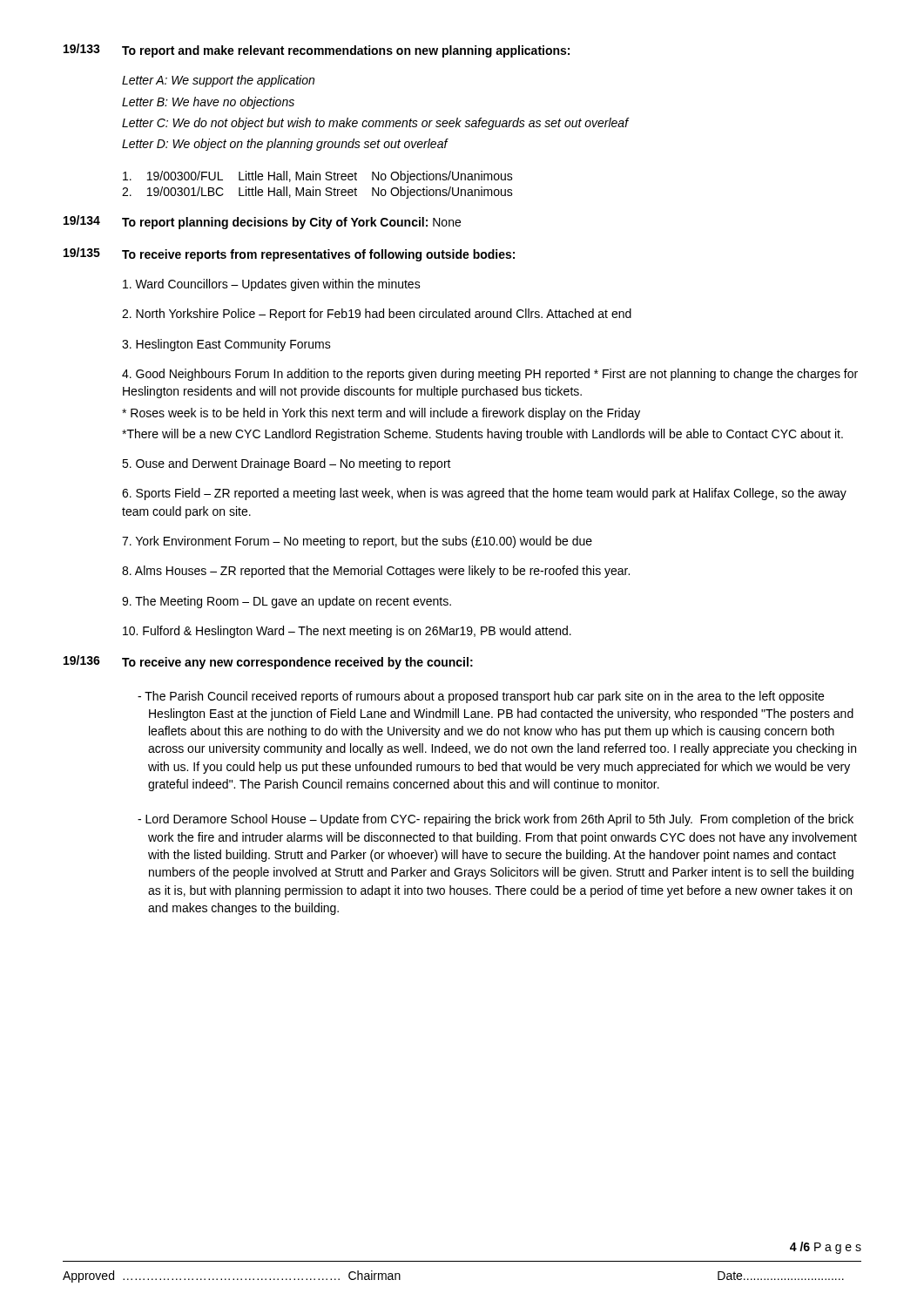This screenshot has height=1307, width=924.
Task: Locate the block starting "The Parish Council received reports of rumours"
Action: pos(462,741)
